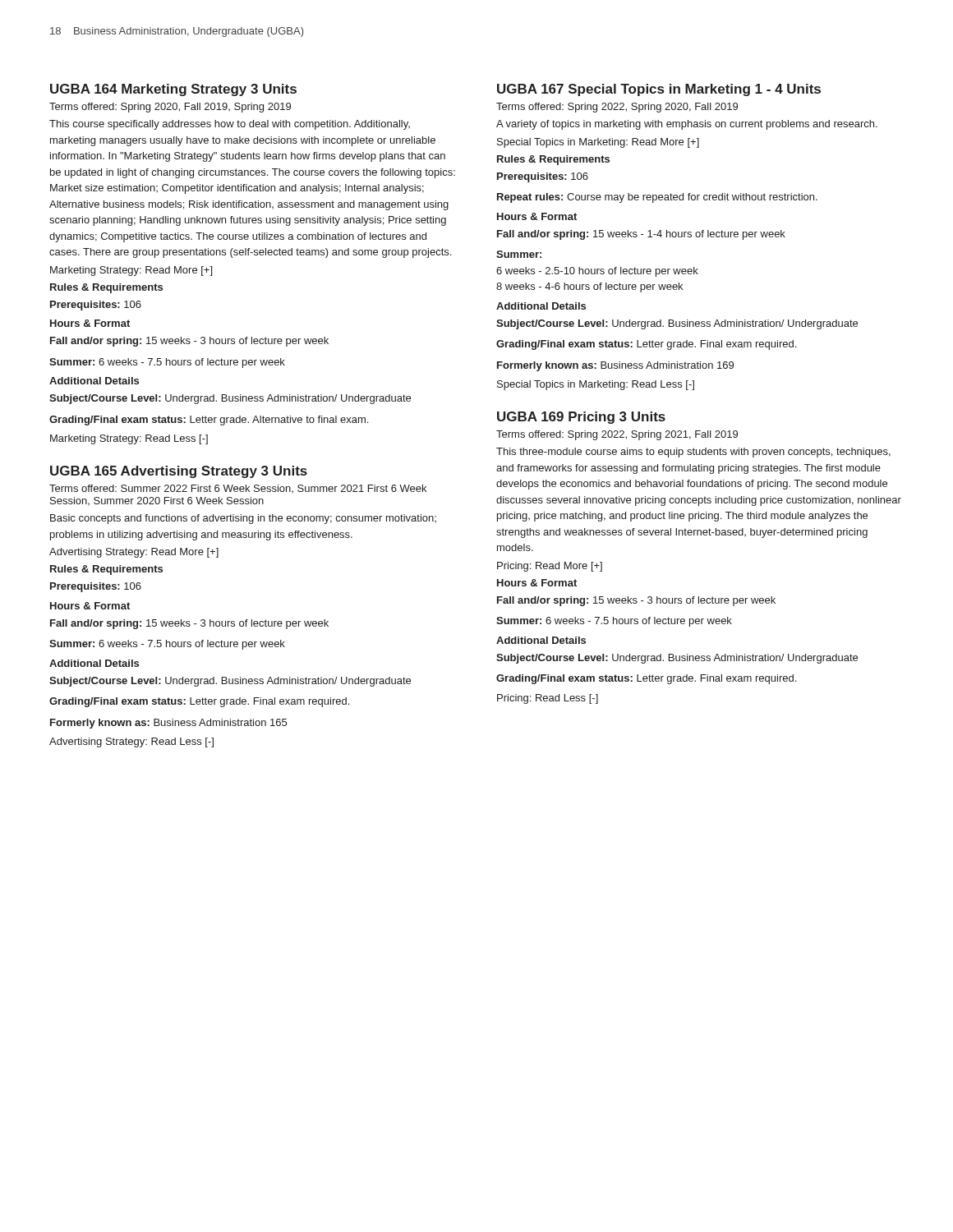The height and width of the screenshot is (1232, 953).
Task: Find the block starting "Basic concepts and functions of"
Action: tap(243, 526)
